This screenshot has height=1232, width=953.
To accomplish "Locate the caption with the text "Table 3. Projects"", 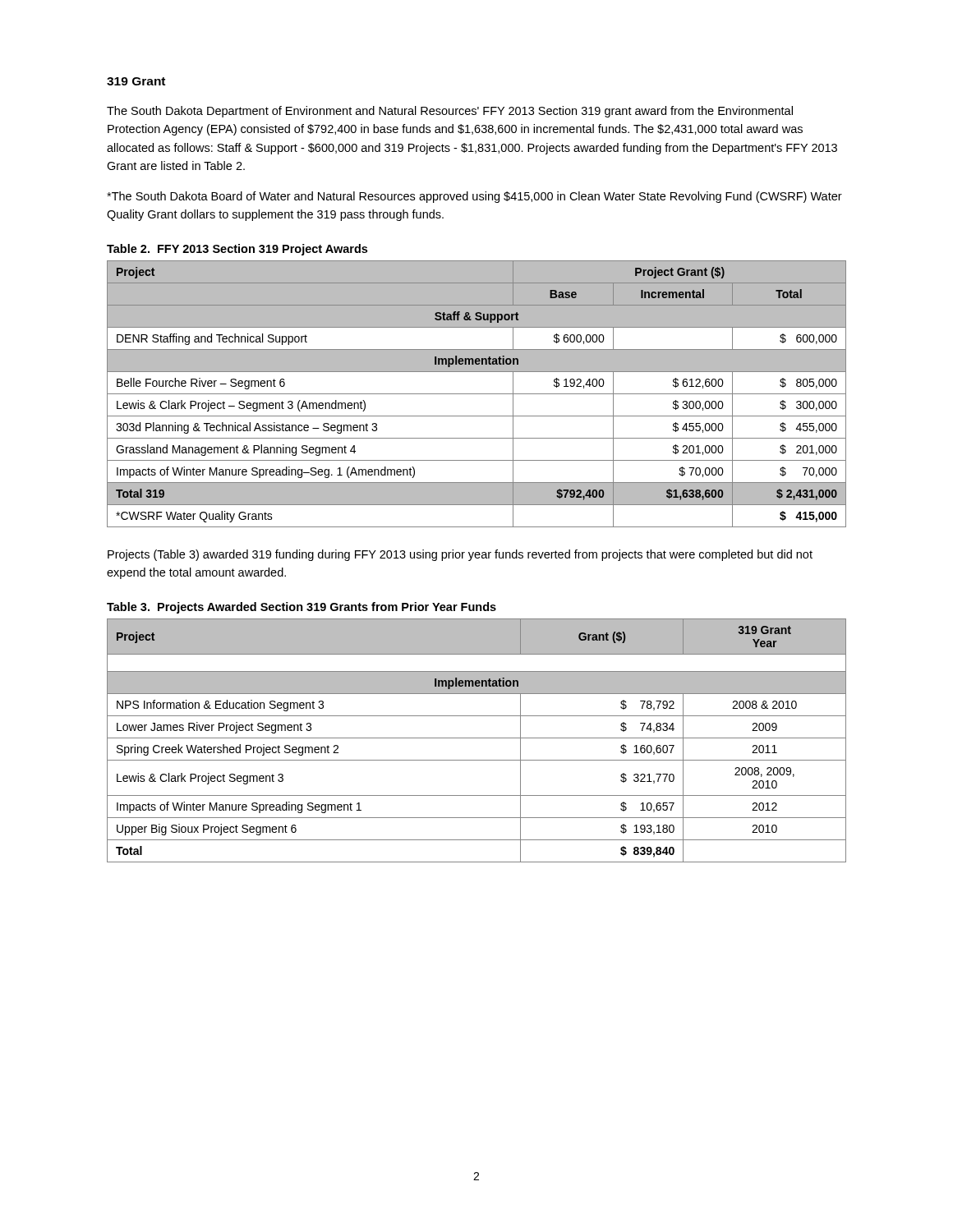I will click(x=302, y=607).
